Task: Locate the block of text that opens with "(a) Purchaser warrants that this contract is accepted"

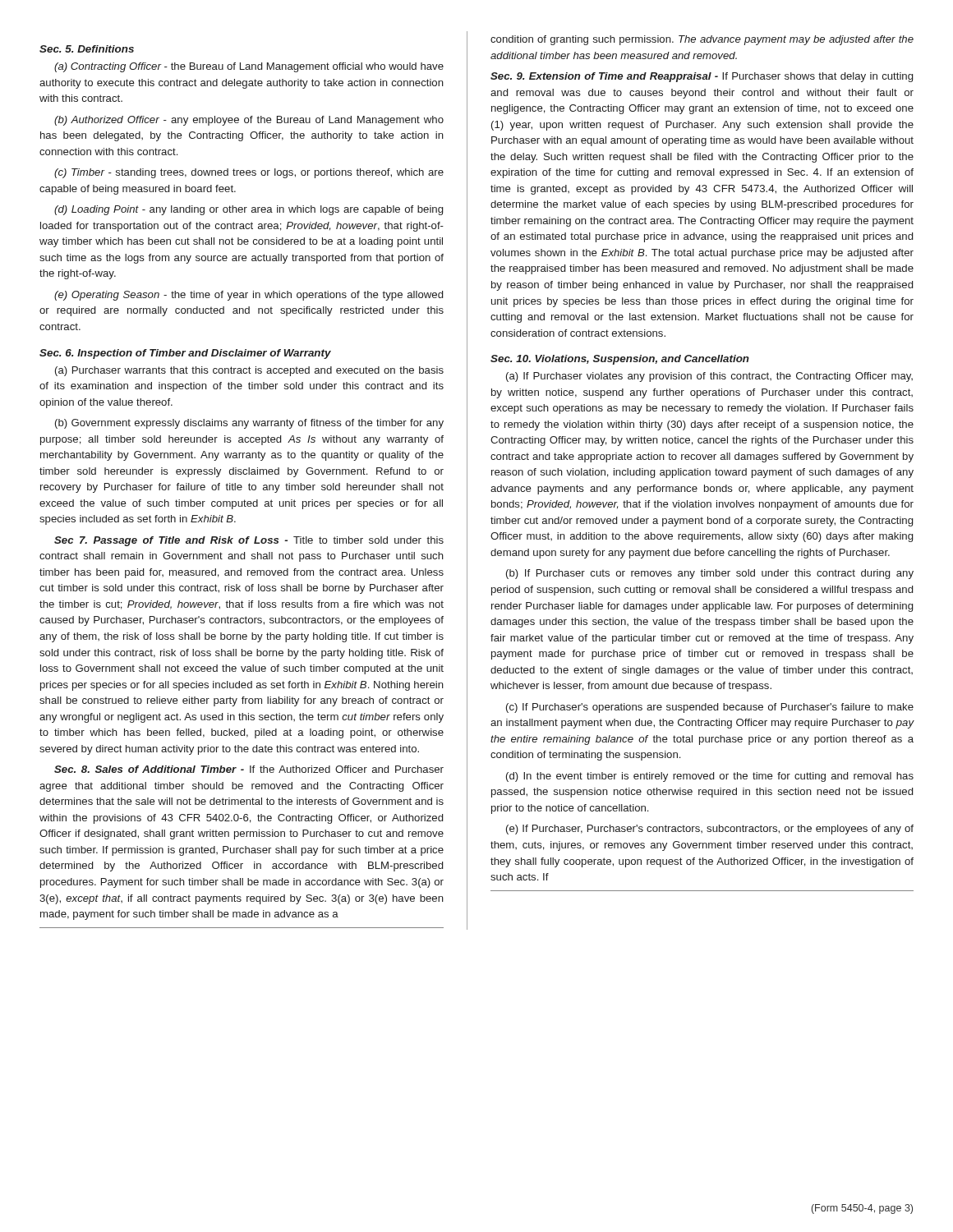Action: coord(242,445)
